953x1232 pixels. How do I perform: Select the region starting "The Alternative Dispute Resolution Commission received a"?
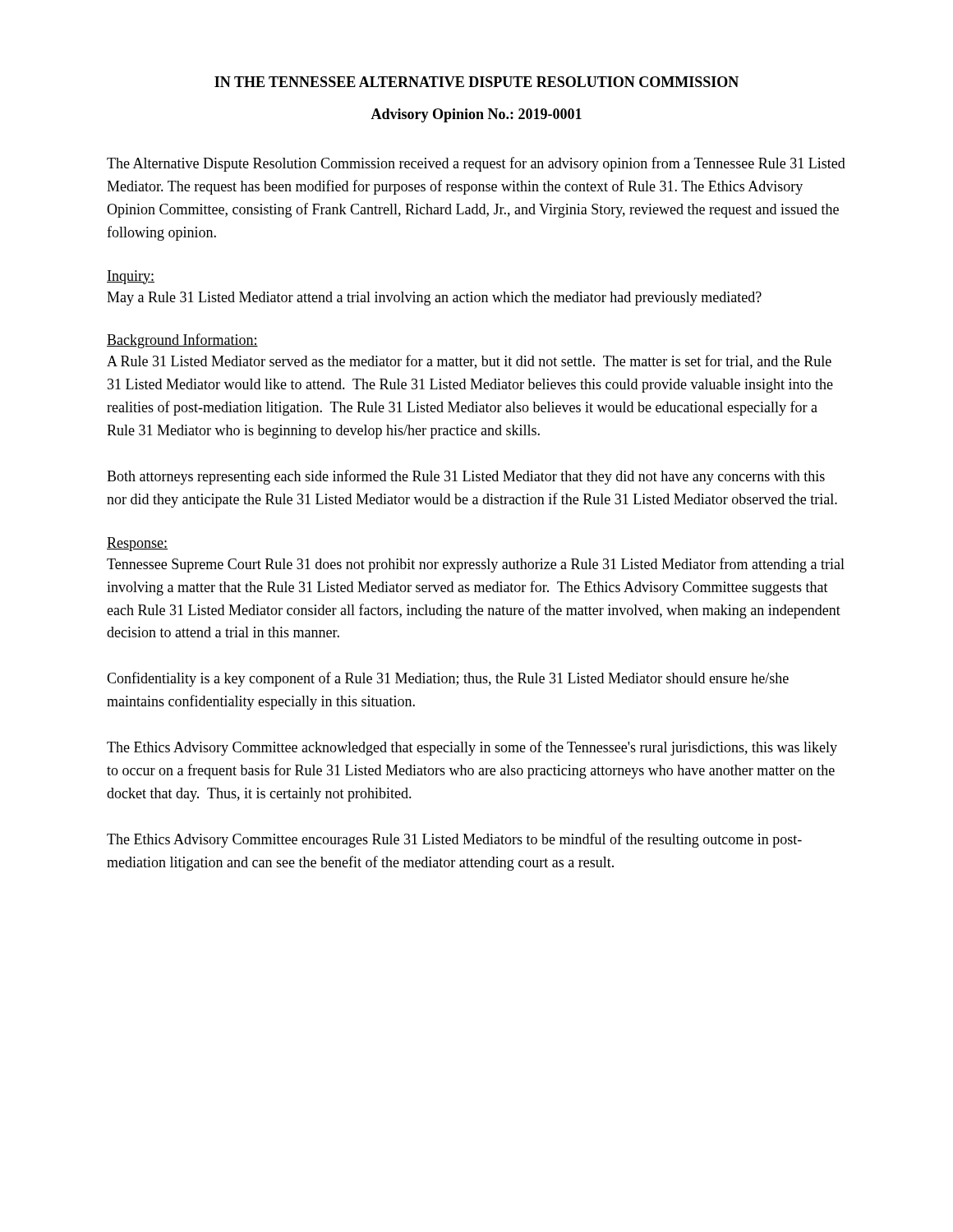(x=476, y=198)
